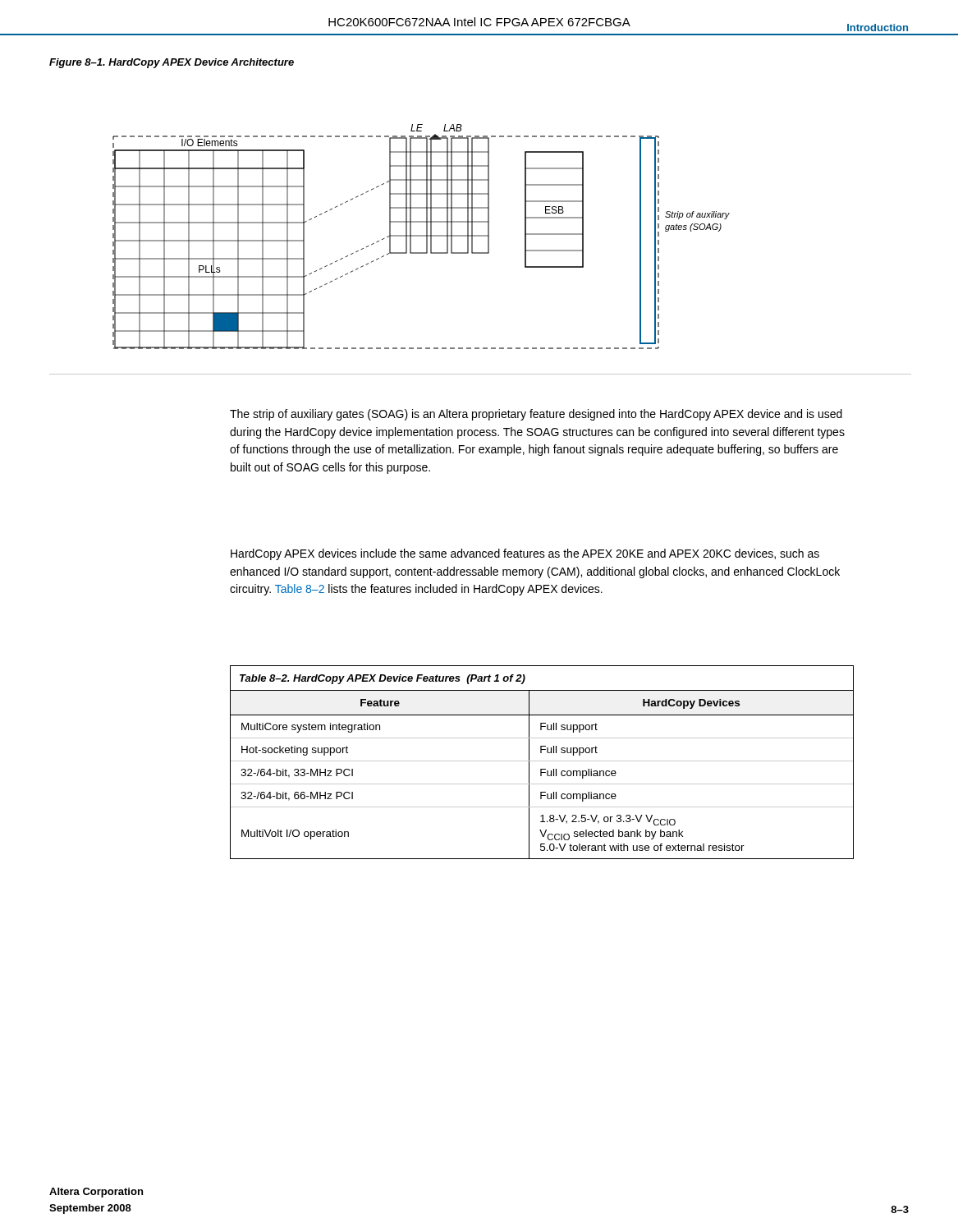Find the engineering diagram

coord(480,224)
